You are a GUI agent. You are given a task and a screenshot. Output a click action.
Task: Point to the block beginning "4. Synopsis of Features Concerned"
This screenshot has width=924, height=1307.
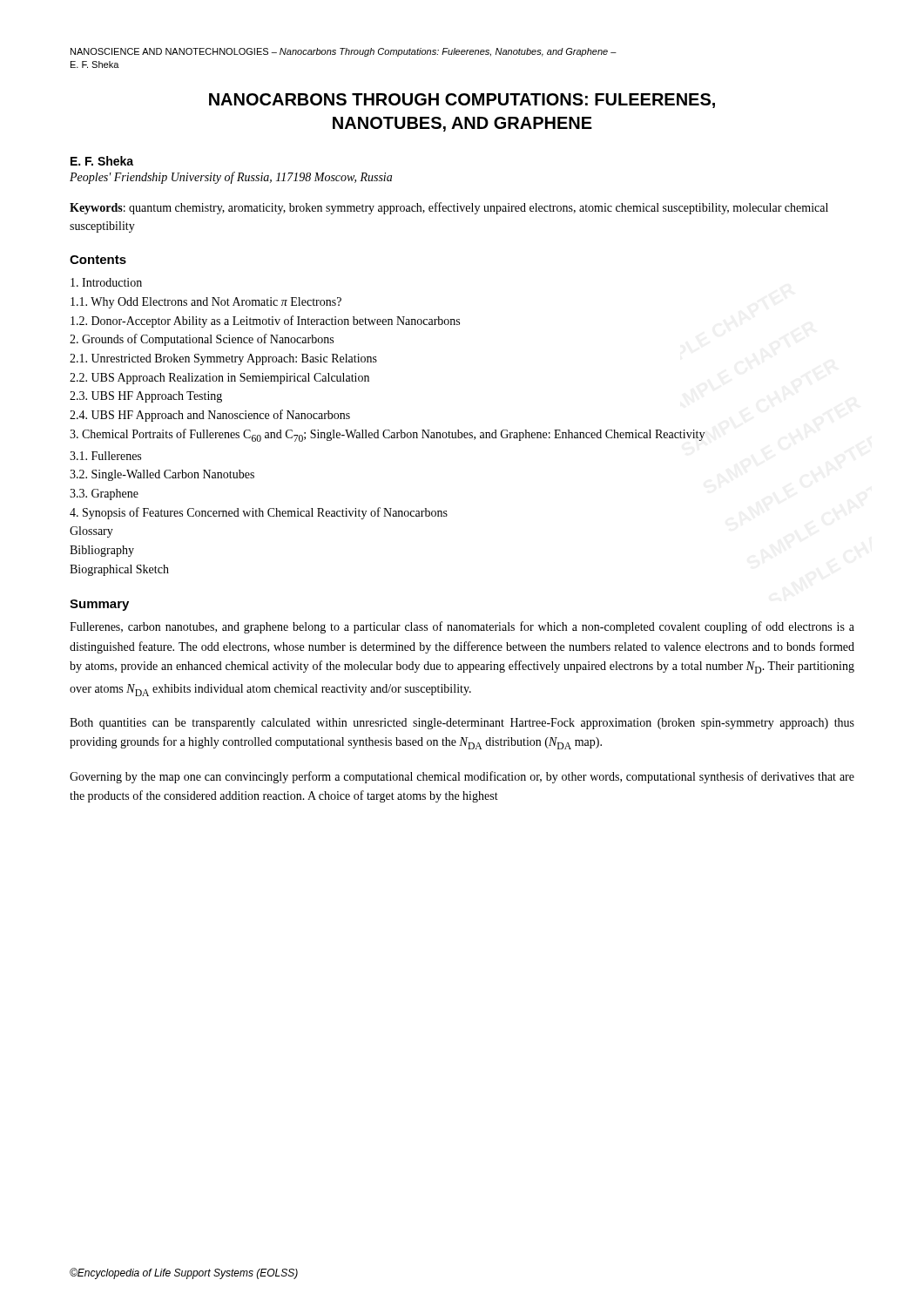tap(259, 512)
